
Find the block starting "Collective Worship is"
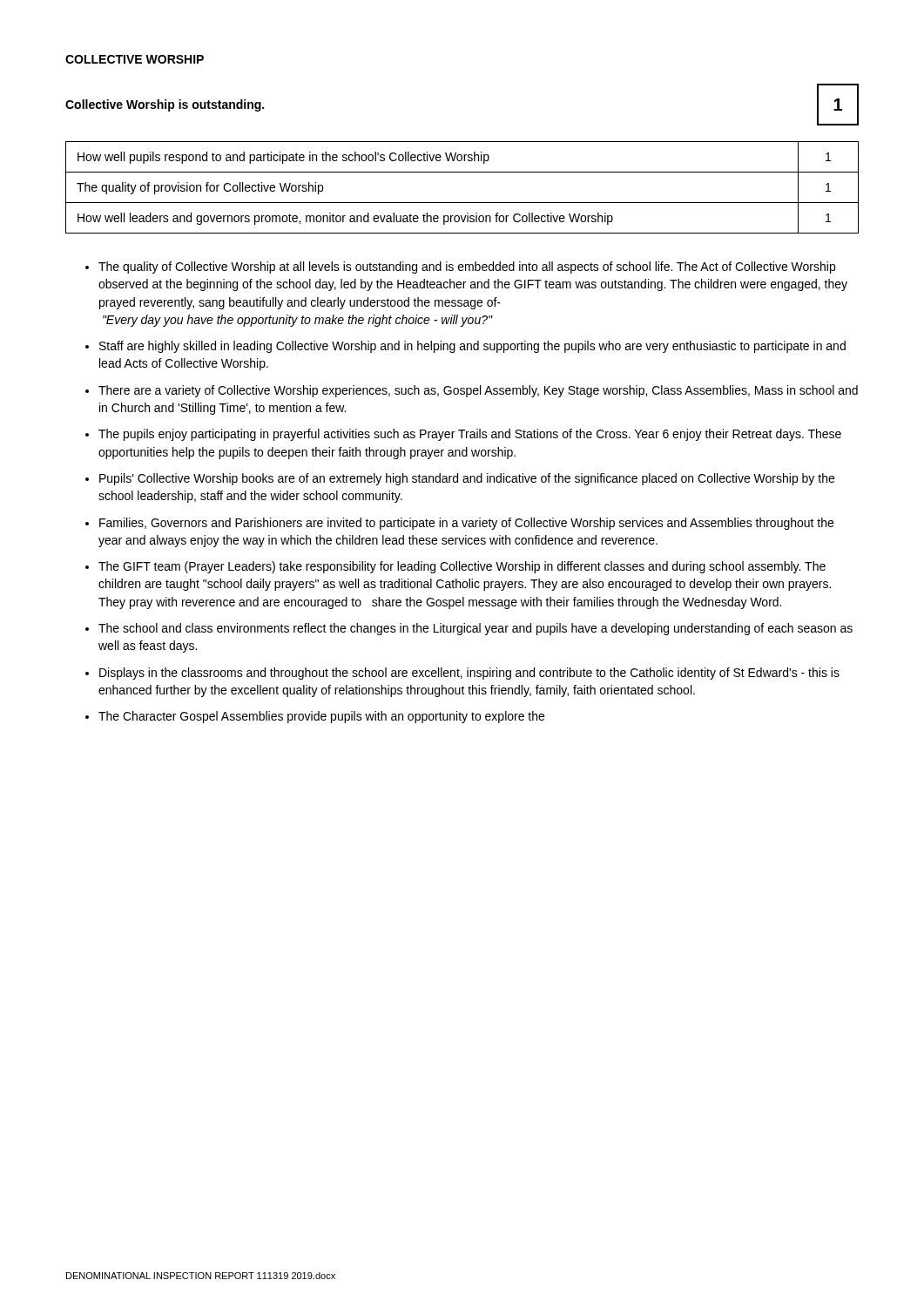coord(165,105)
